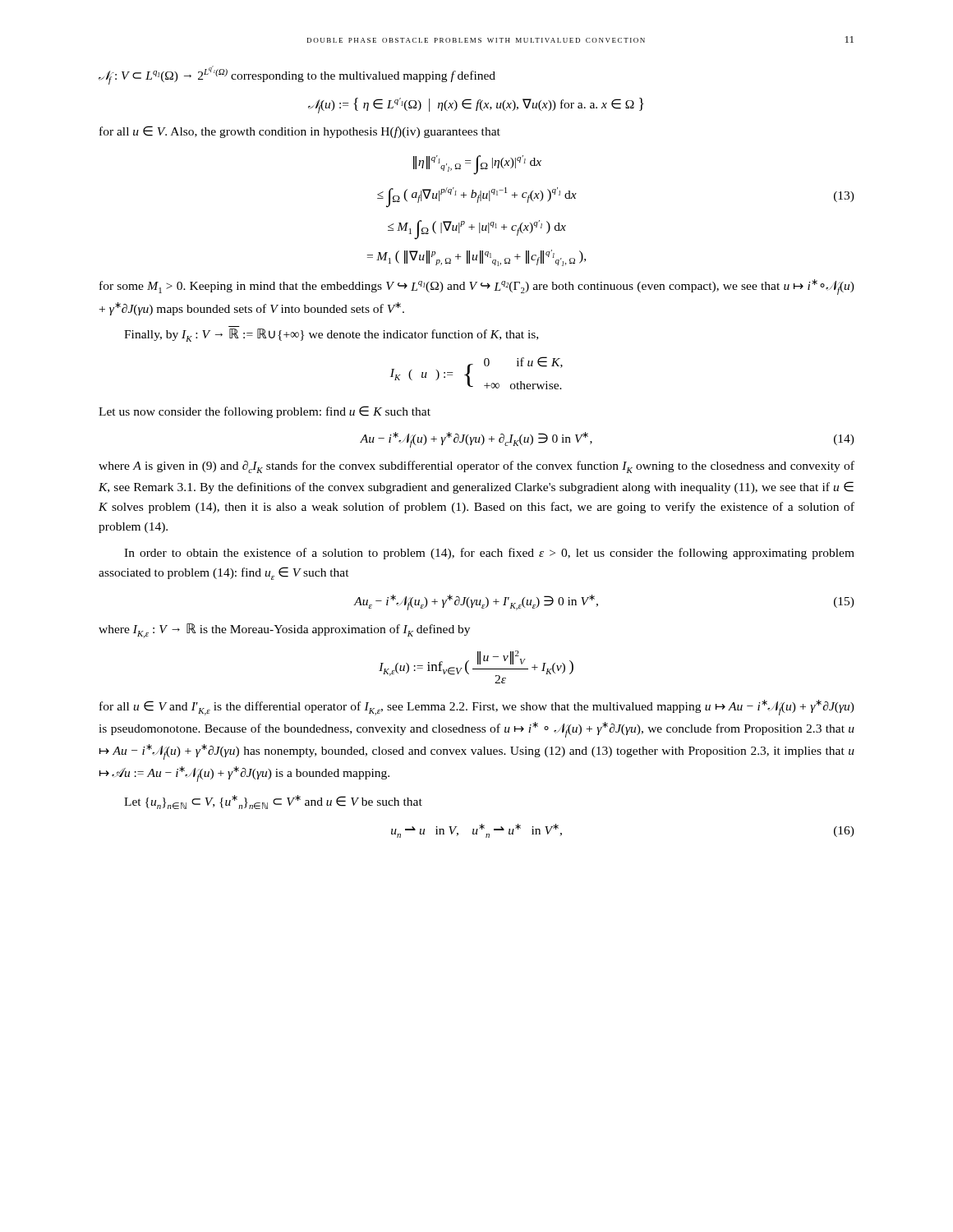Screen dimensions: 1232x953
Task: Find the formula that says "𝒩f(u) := { η"
Action: pyautogui.click(x=476, y=104)
